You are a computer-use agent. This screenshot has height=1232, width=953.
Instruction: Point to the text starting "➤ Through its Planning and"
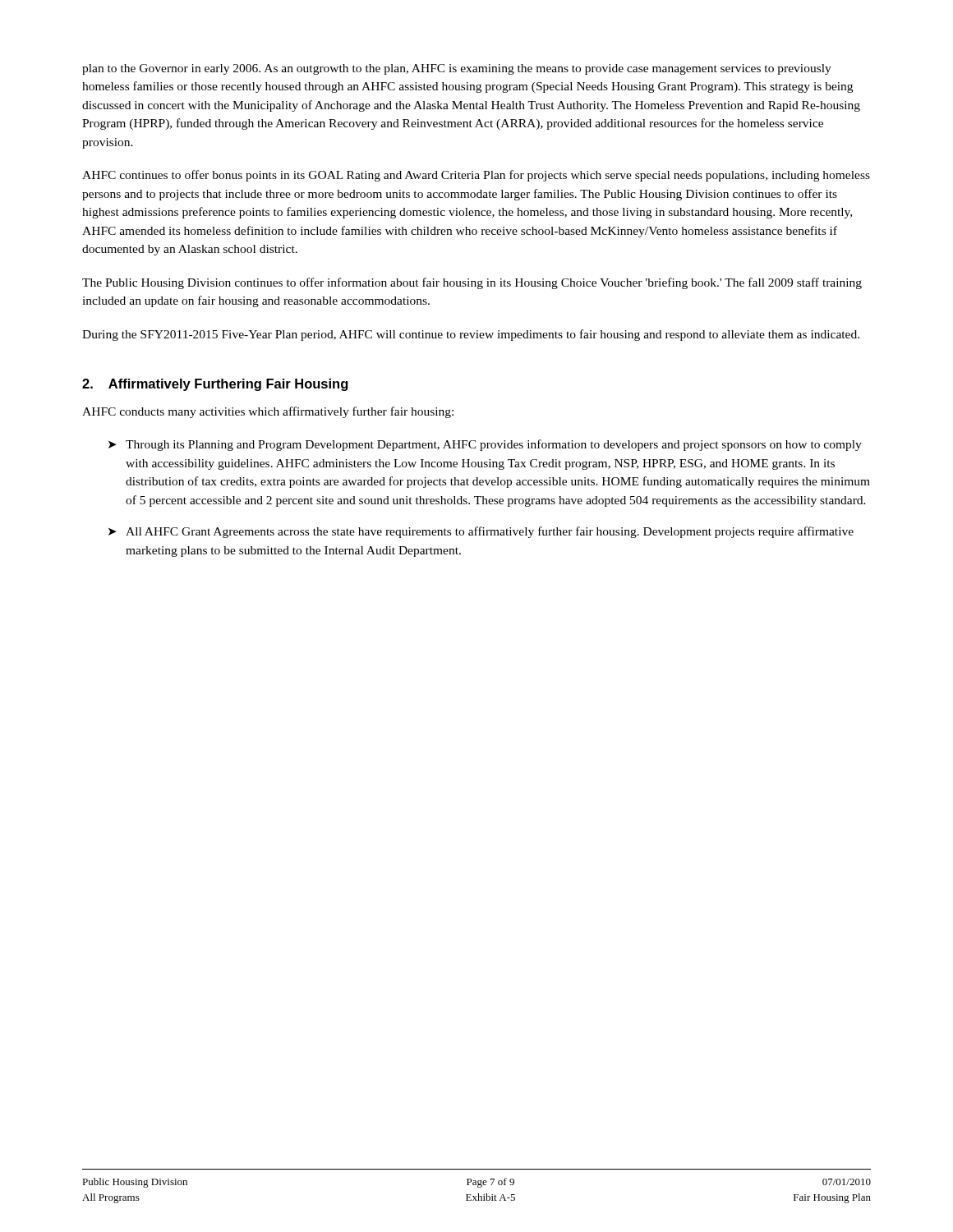point(489,473)
